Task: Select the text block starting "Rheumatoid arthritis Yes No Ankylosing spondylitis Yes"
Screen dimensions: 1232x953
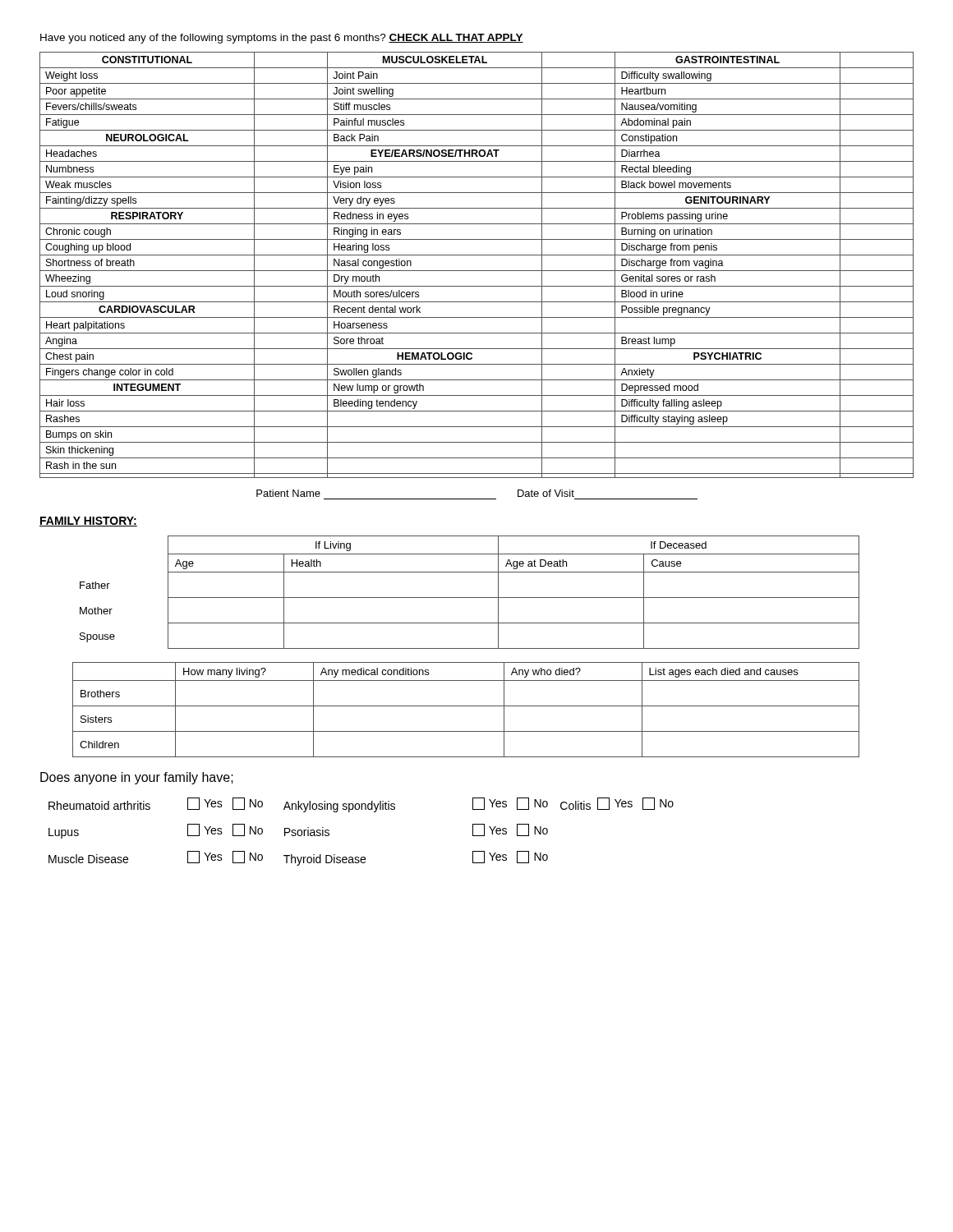Action: [361, 804]
